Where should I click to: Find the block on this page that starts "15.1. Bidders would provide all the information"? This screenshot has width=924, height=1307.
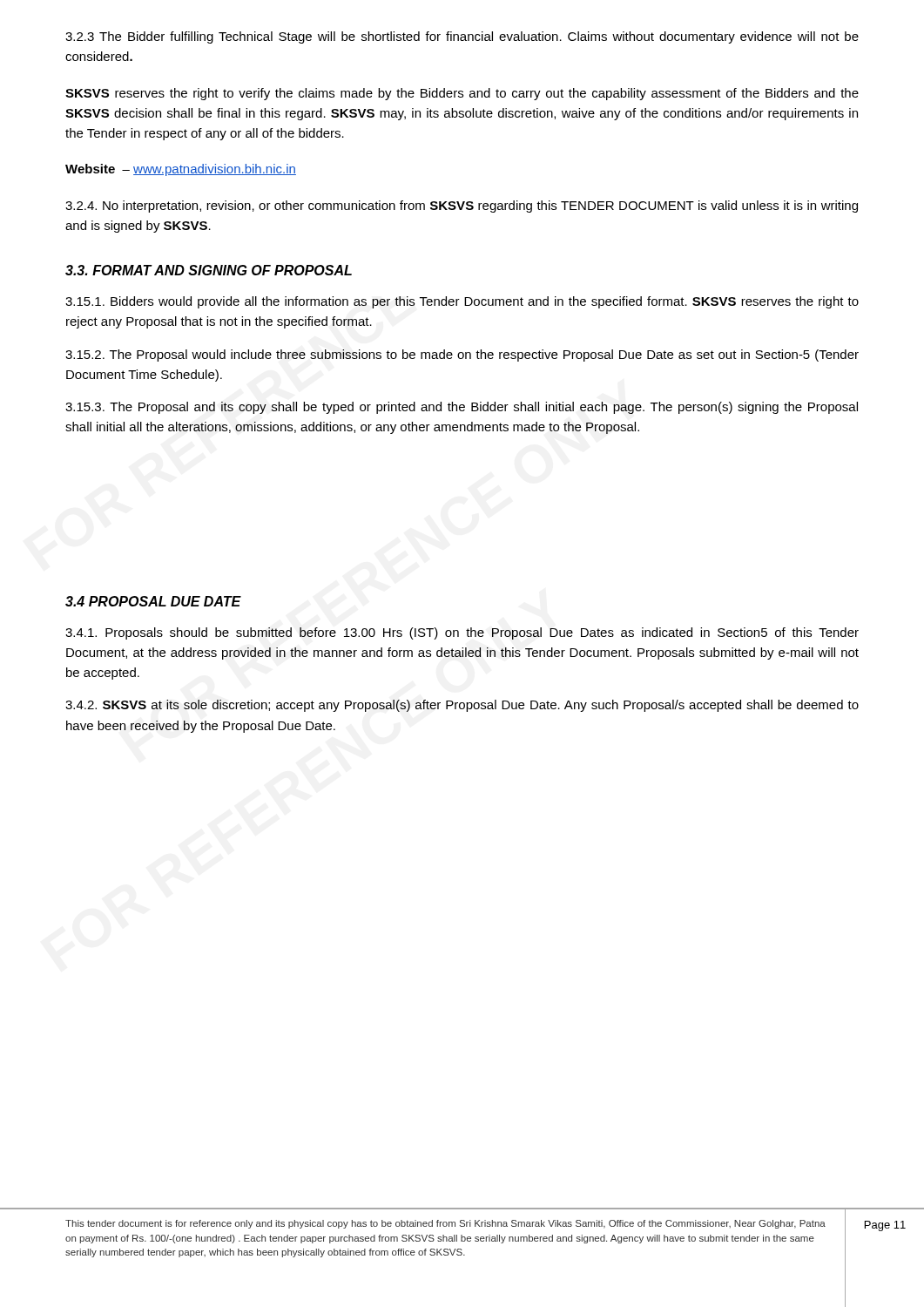(x=462, y=311)
